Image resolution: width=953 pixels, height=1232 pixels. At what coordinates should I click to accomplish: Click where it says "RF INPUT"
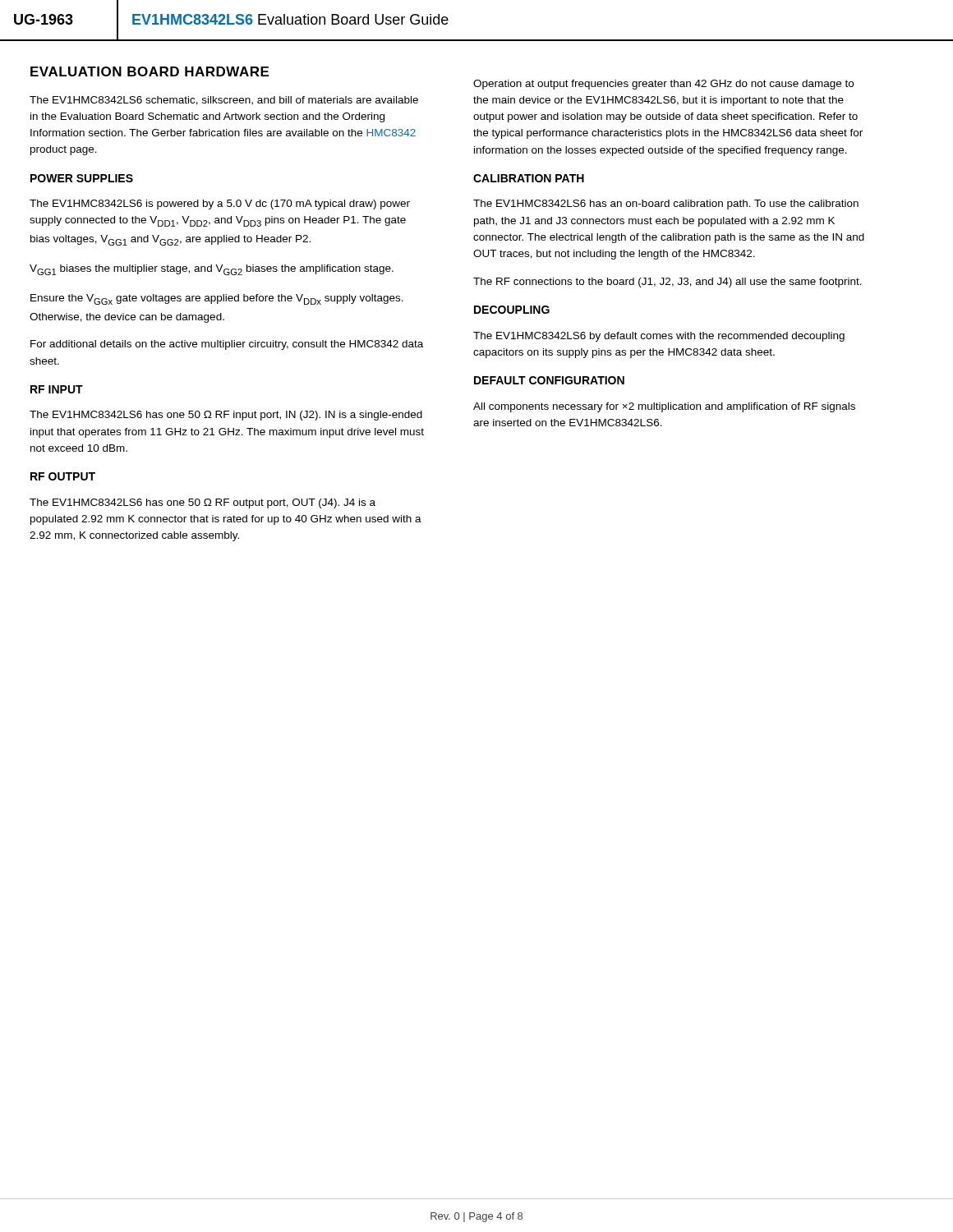click(x=57, y=389)
